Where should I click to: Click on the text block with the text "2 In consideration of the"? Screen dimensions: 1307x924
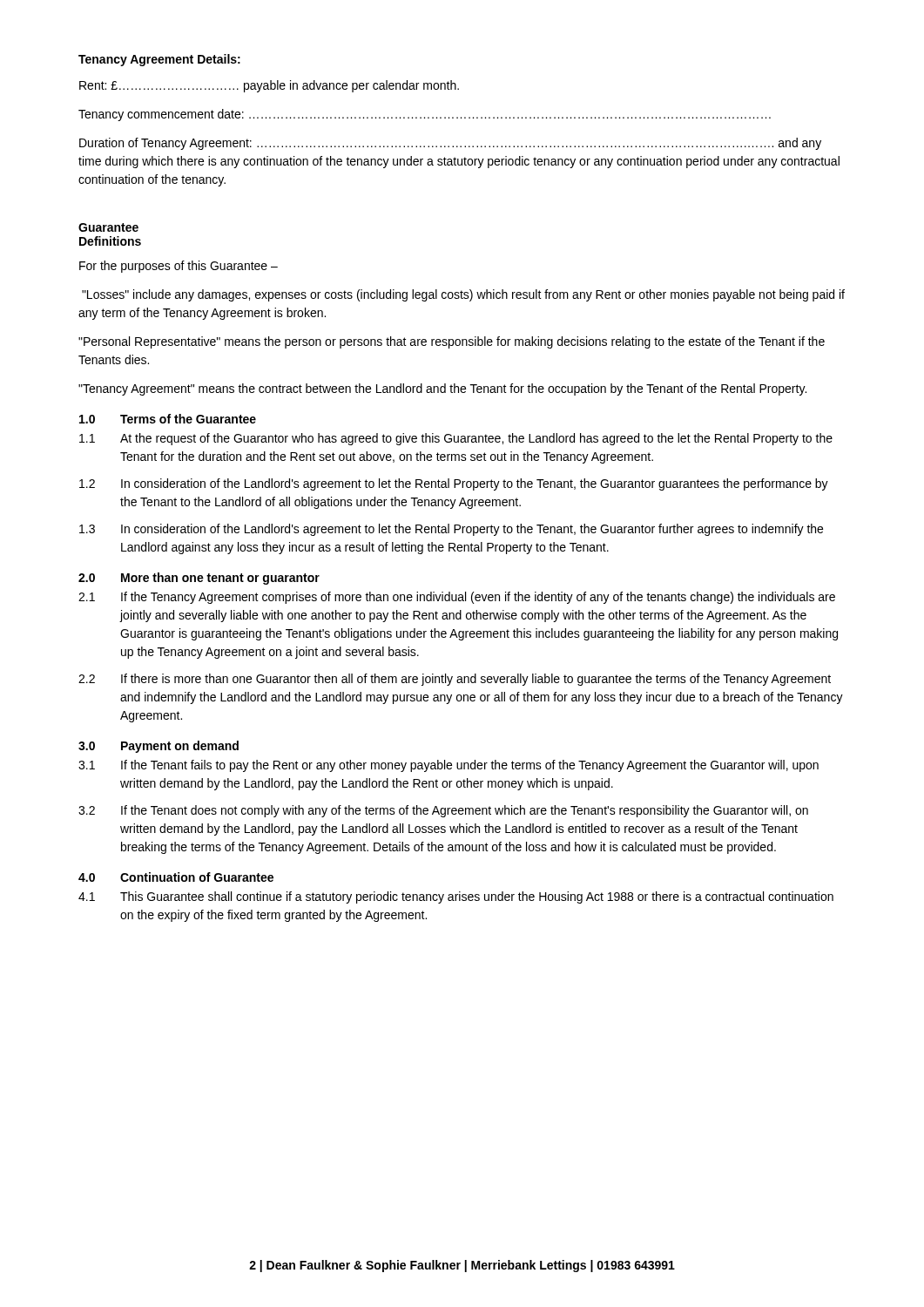462,493
